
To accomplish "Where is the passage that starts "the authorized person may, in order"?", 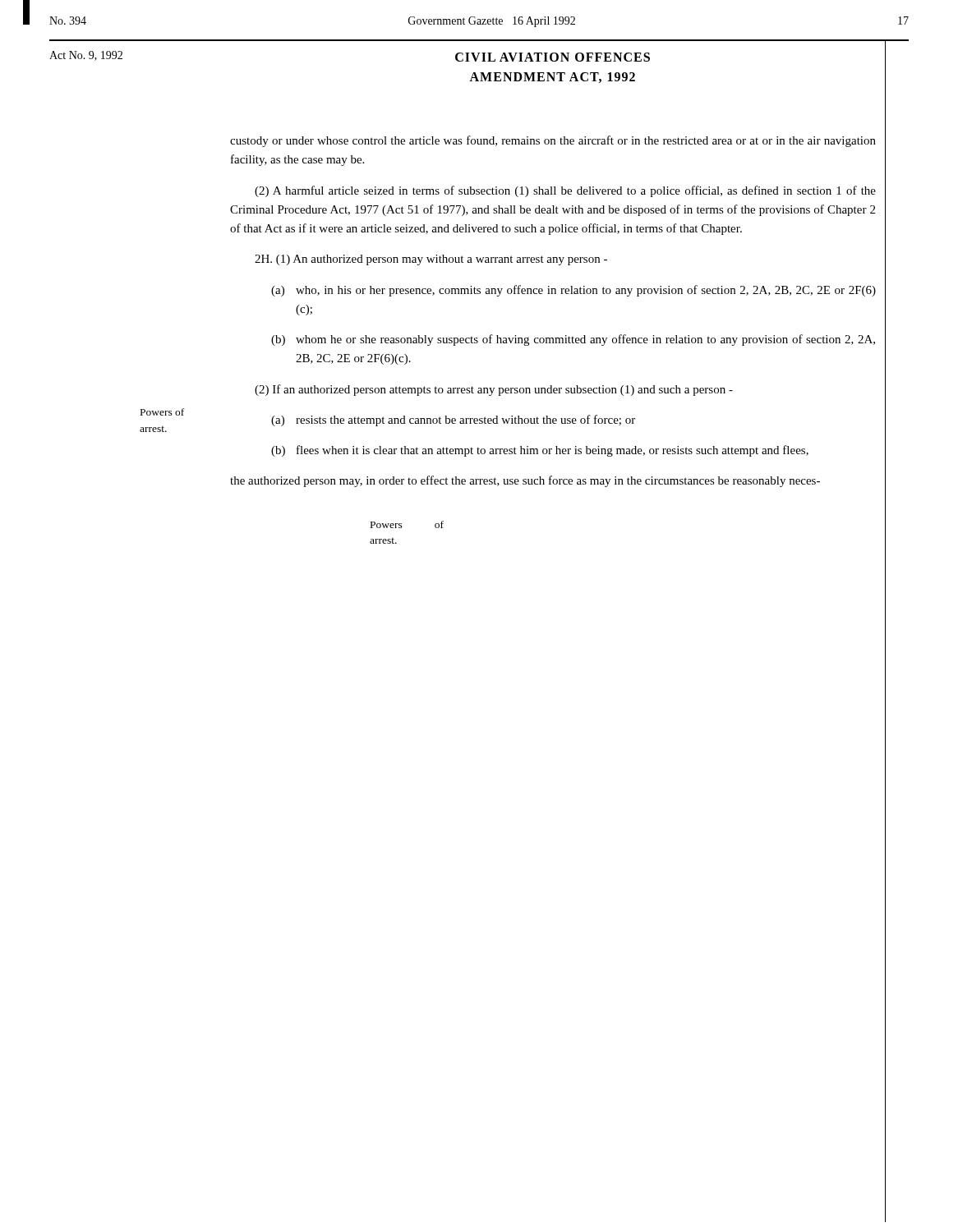I will pyautogui.click(x=525, y=481).
